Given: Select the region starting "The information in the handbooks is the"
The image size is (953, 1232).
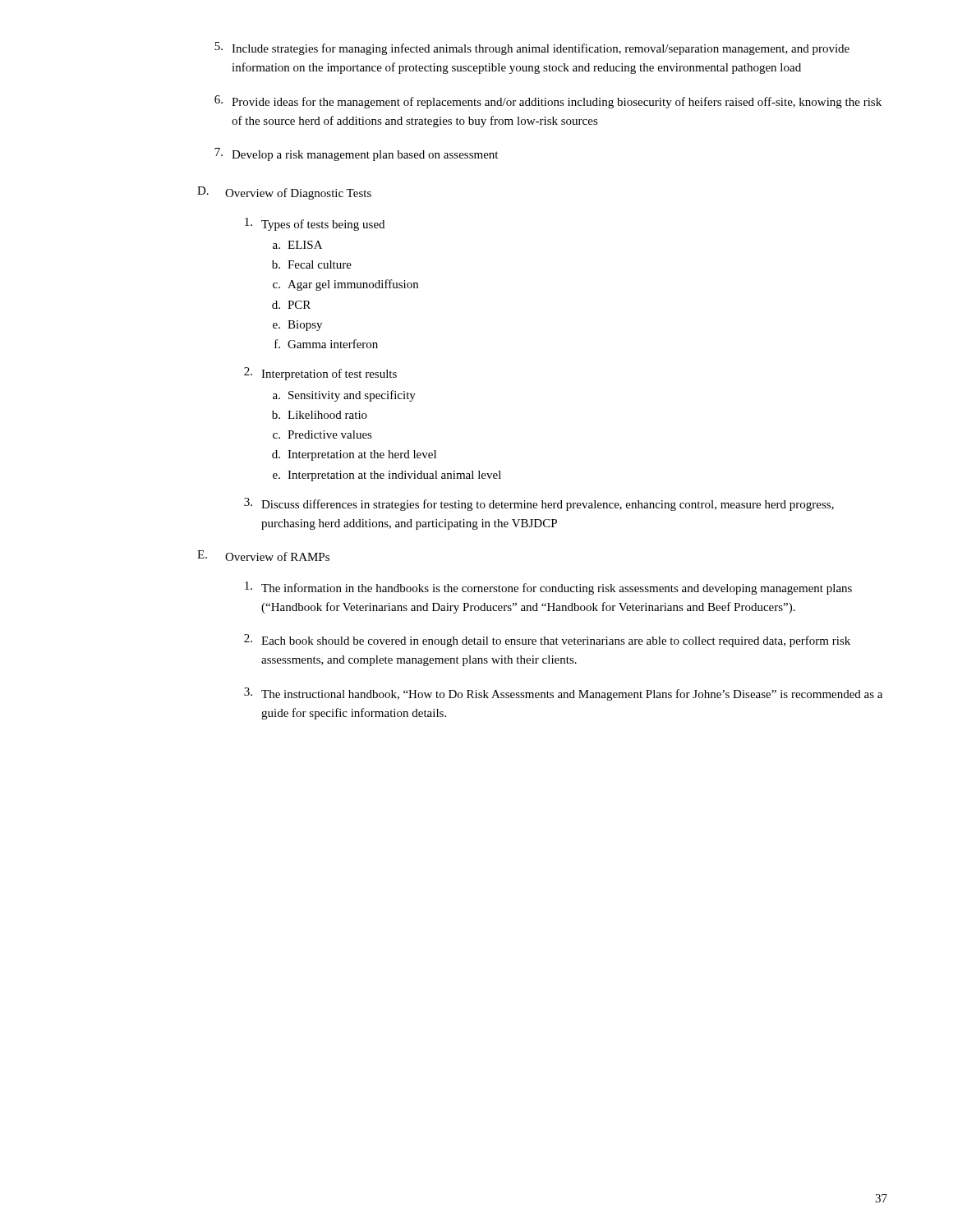Looking at the screenshot, I should (559, 598).
